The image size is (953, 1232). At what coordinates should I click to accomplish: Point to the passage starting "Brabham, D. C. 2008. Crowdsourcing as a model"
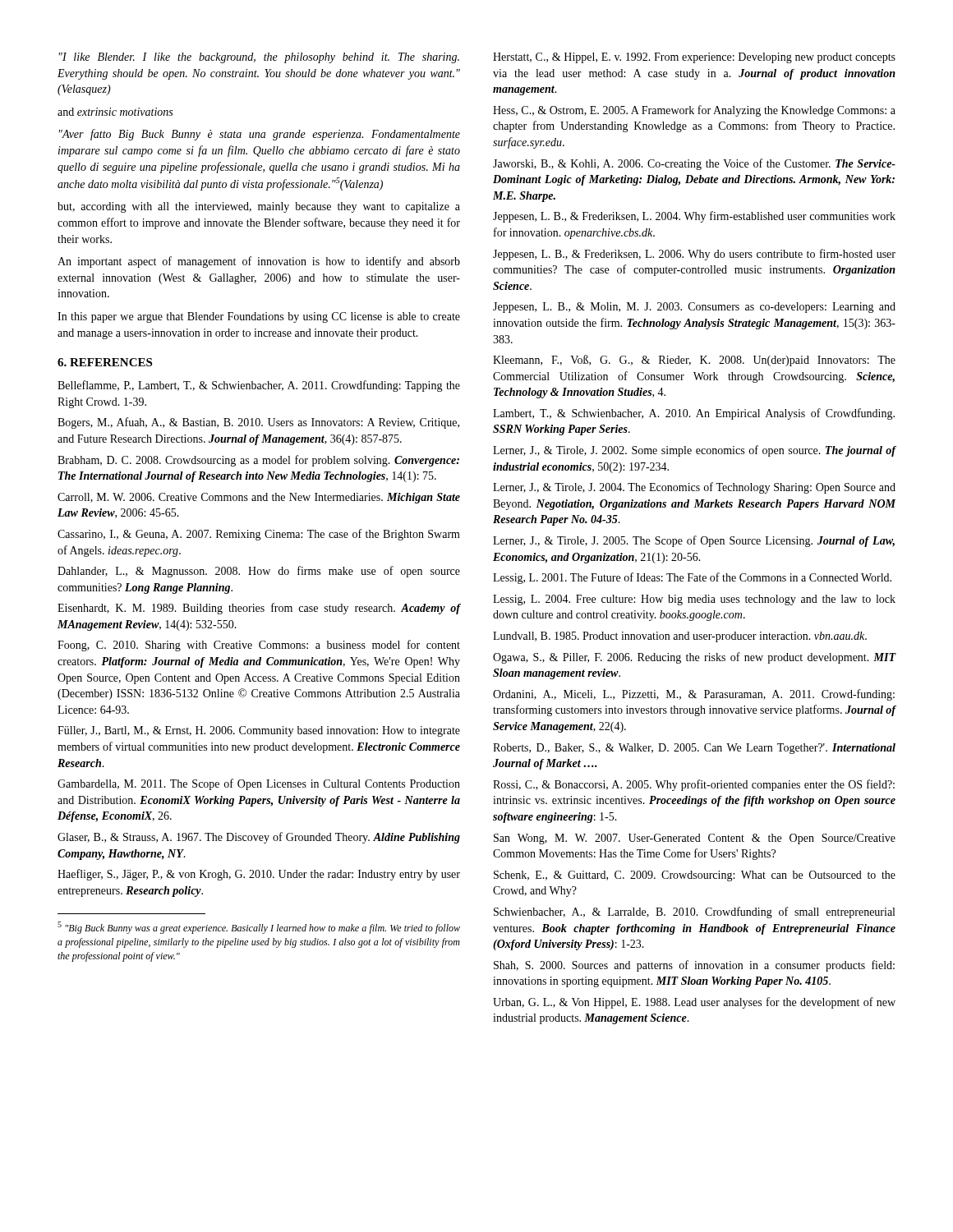tap(259, 468)
